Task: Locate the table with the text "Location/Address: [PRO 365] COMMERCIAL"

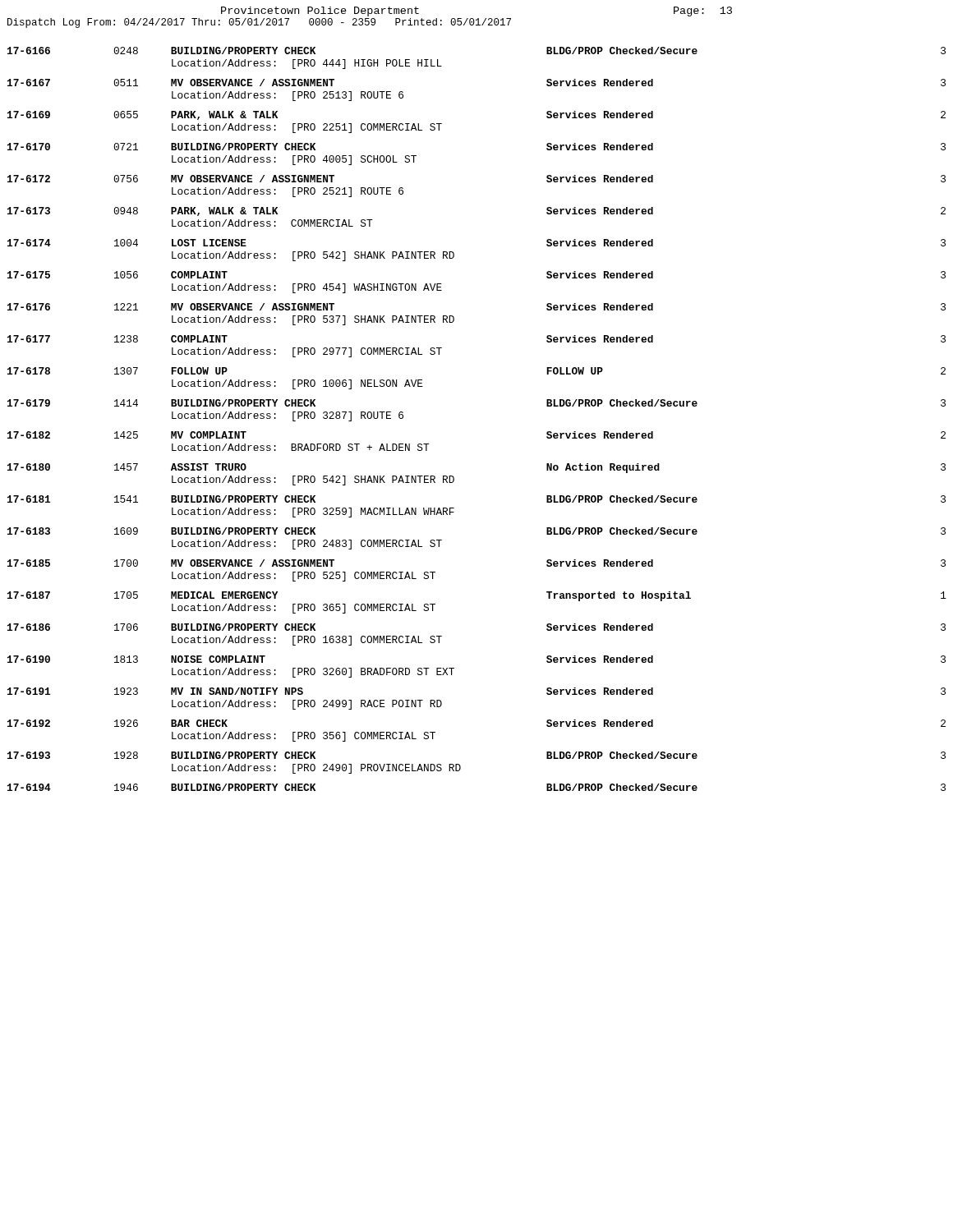Action: click(476, 418)
